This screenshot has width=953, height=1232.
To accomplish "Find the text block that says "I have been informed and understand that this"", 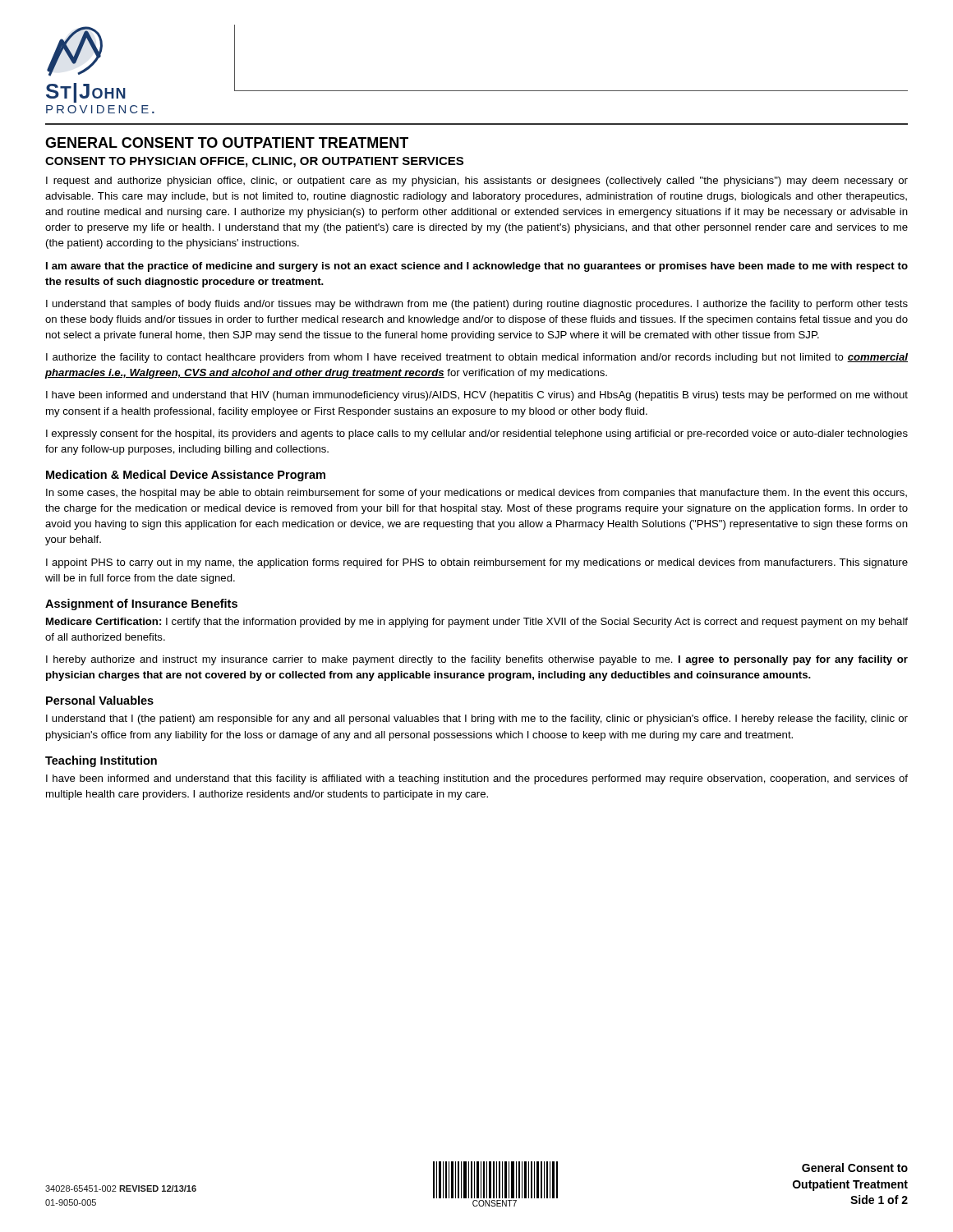I will 476,786.
